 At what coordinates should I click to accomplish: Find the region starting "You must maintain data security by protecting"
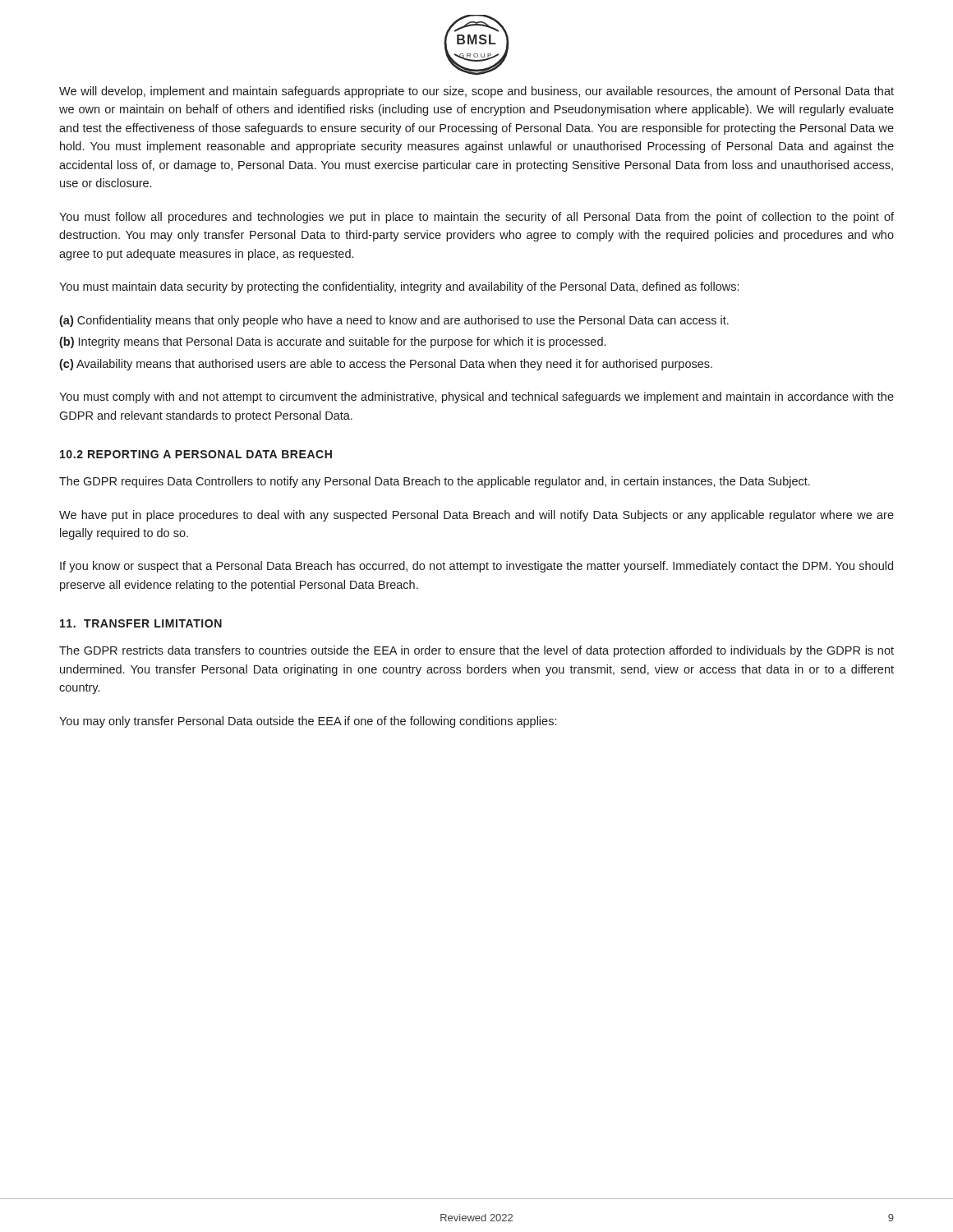[476, 287]
